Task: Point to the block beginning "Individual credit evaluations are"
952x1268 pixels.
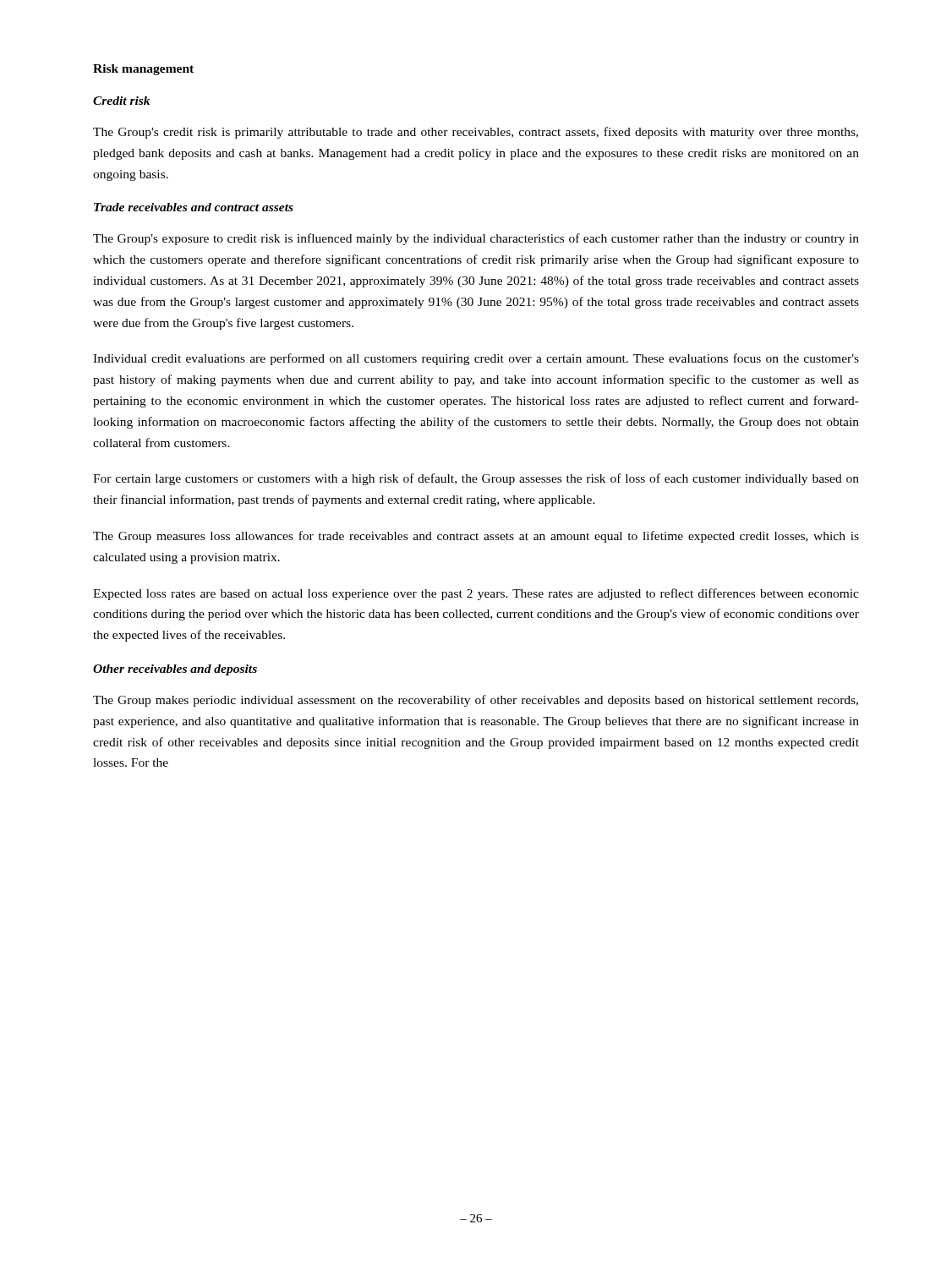Action: click(476, 400)
